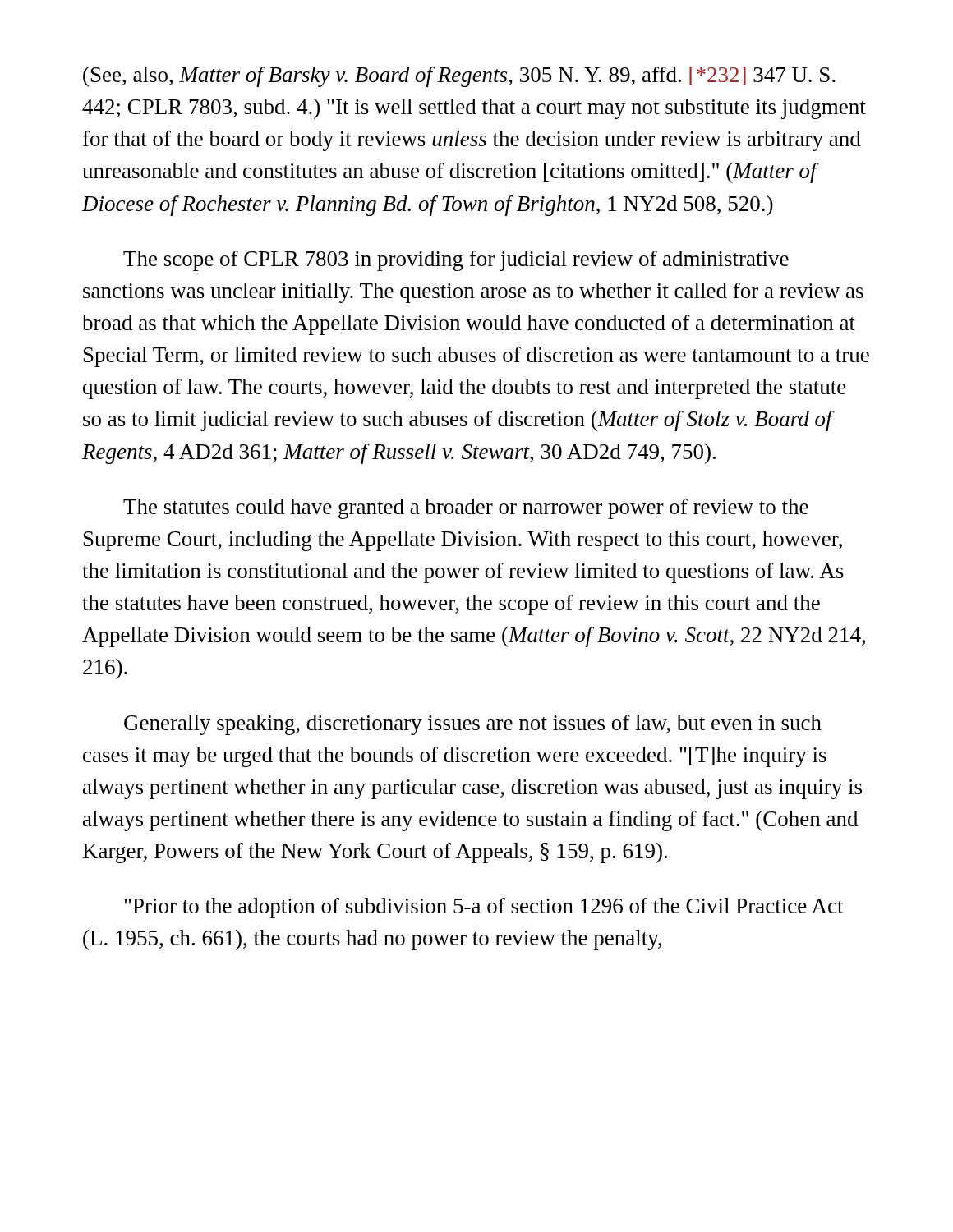
Task: Locate the text block that reads "(See, also, Matter of Barsky v."
Action: pyautogui.click(x=474, y=139)
